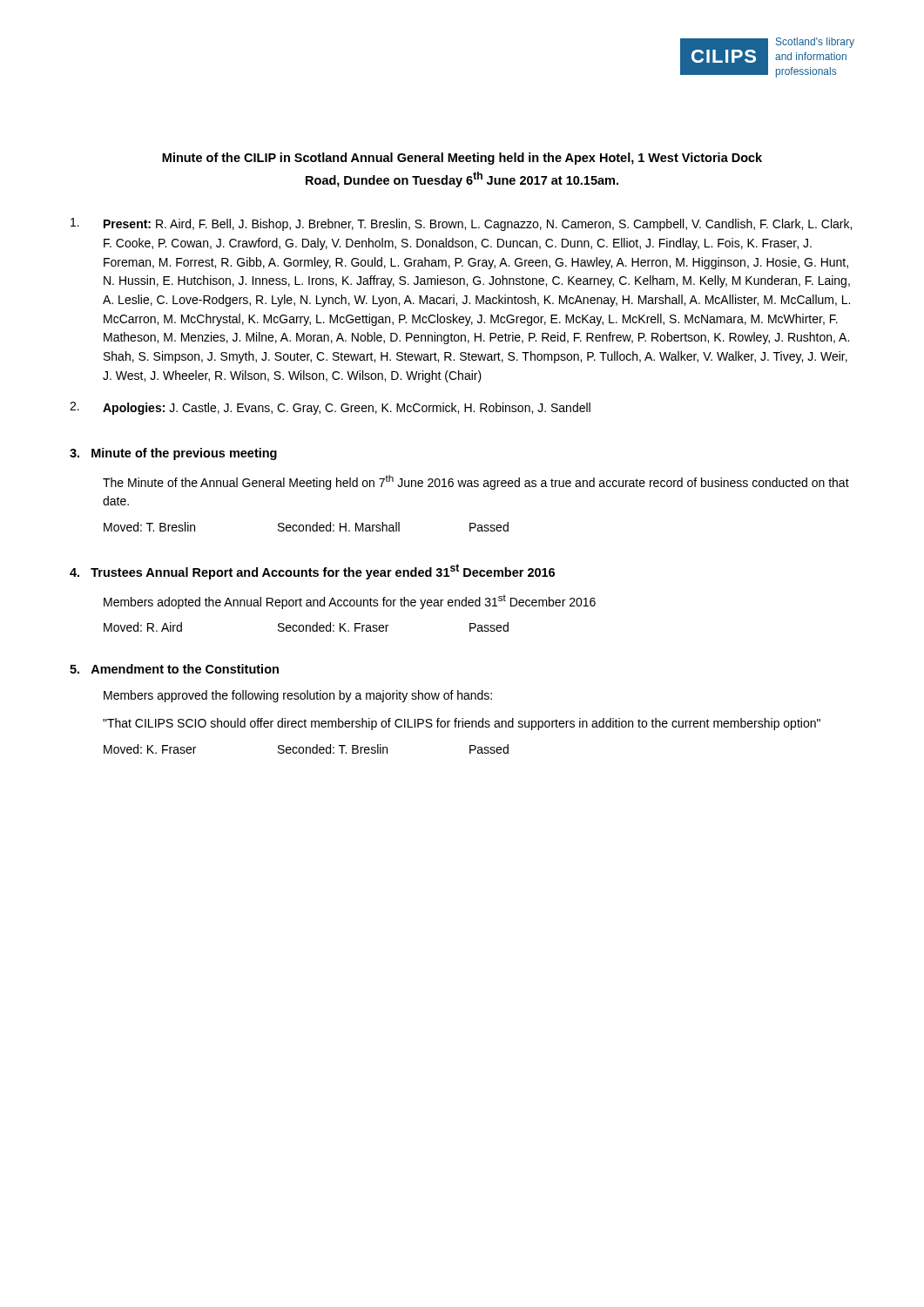Select the title
The width and height of the screenshot is (924, 1307).
[x=462, y=169]
